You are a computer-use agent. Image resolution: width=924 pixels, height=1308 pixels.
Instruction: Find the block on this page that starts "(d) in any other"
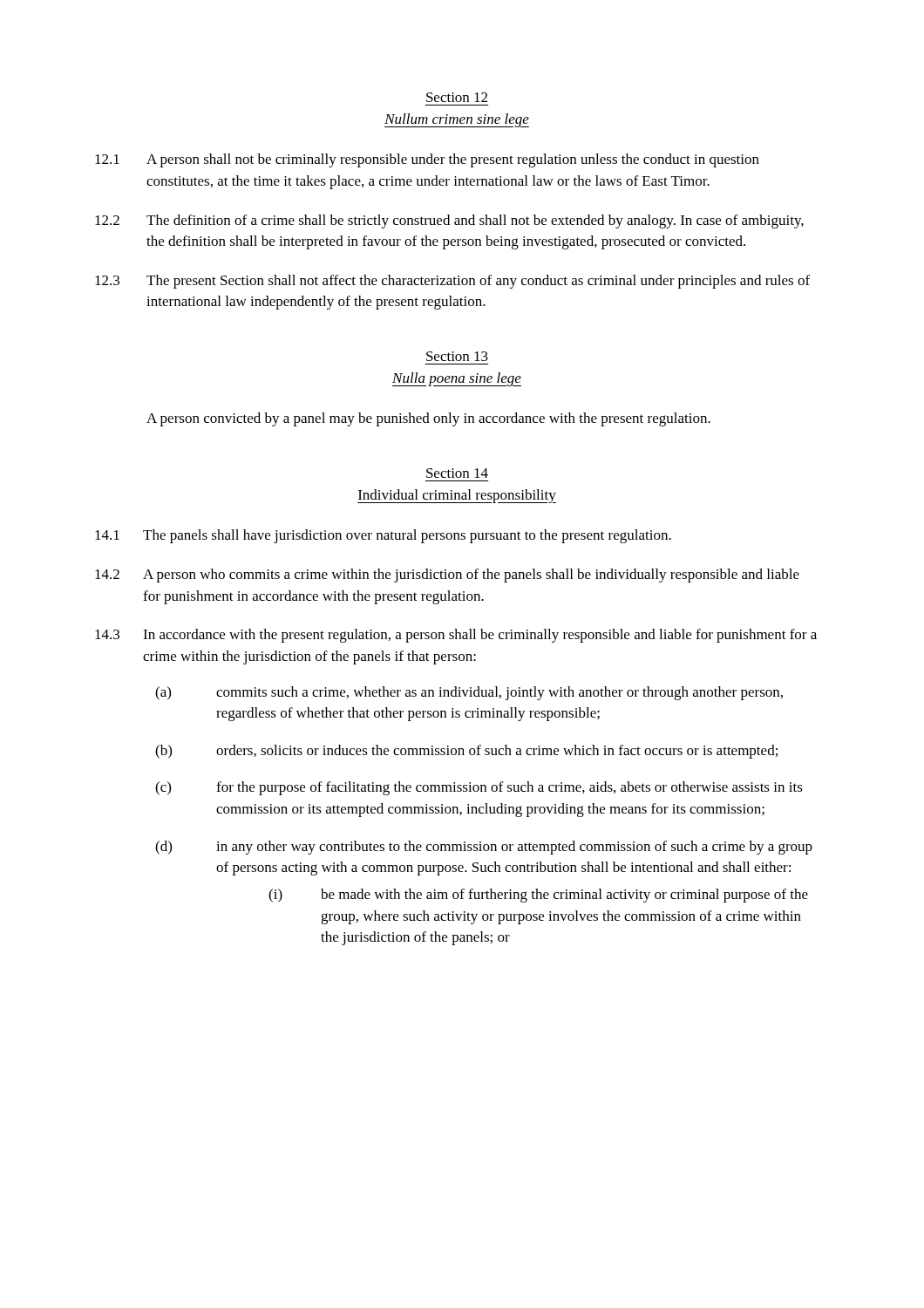pos(483,858)
